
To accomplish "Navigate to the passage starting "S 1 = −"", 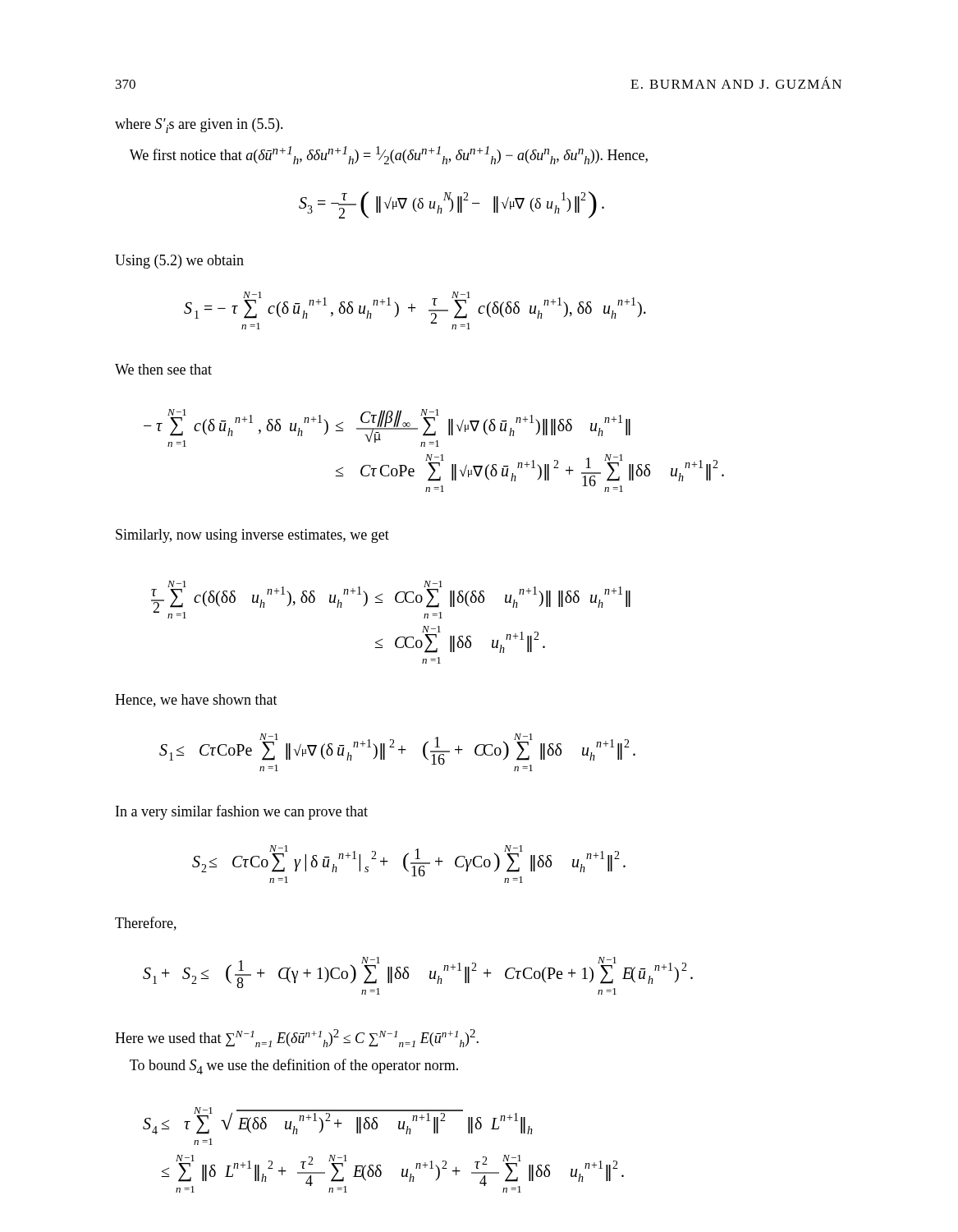I will pyautogui.click(x=479, y=310).
